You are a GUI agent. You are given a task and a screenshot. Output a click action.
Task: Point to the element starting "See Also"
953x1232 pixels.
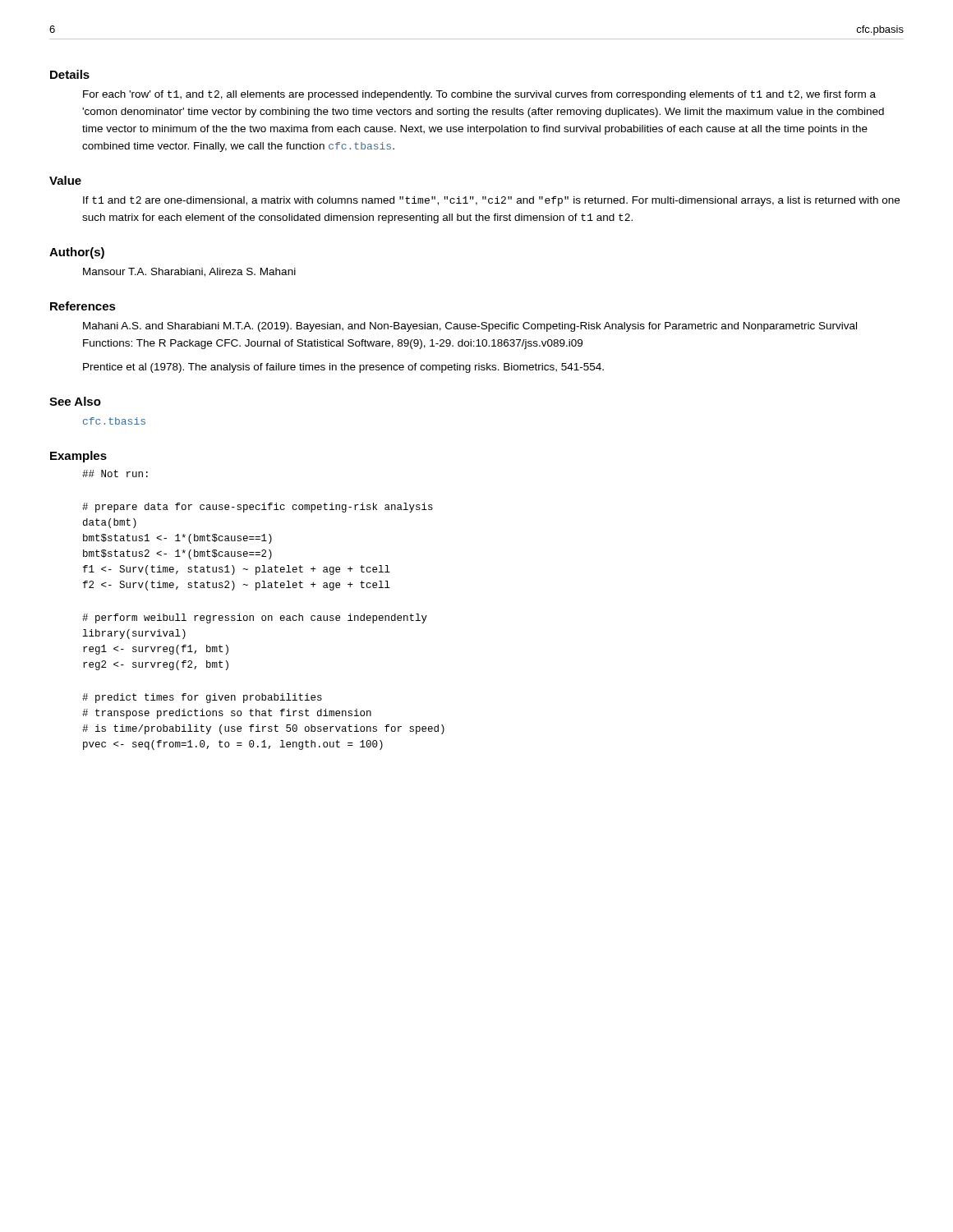coord(75,401)
